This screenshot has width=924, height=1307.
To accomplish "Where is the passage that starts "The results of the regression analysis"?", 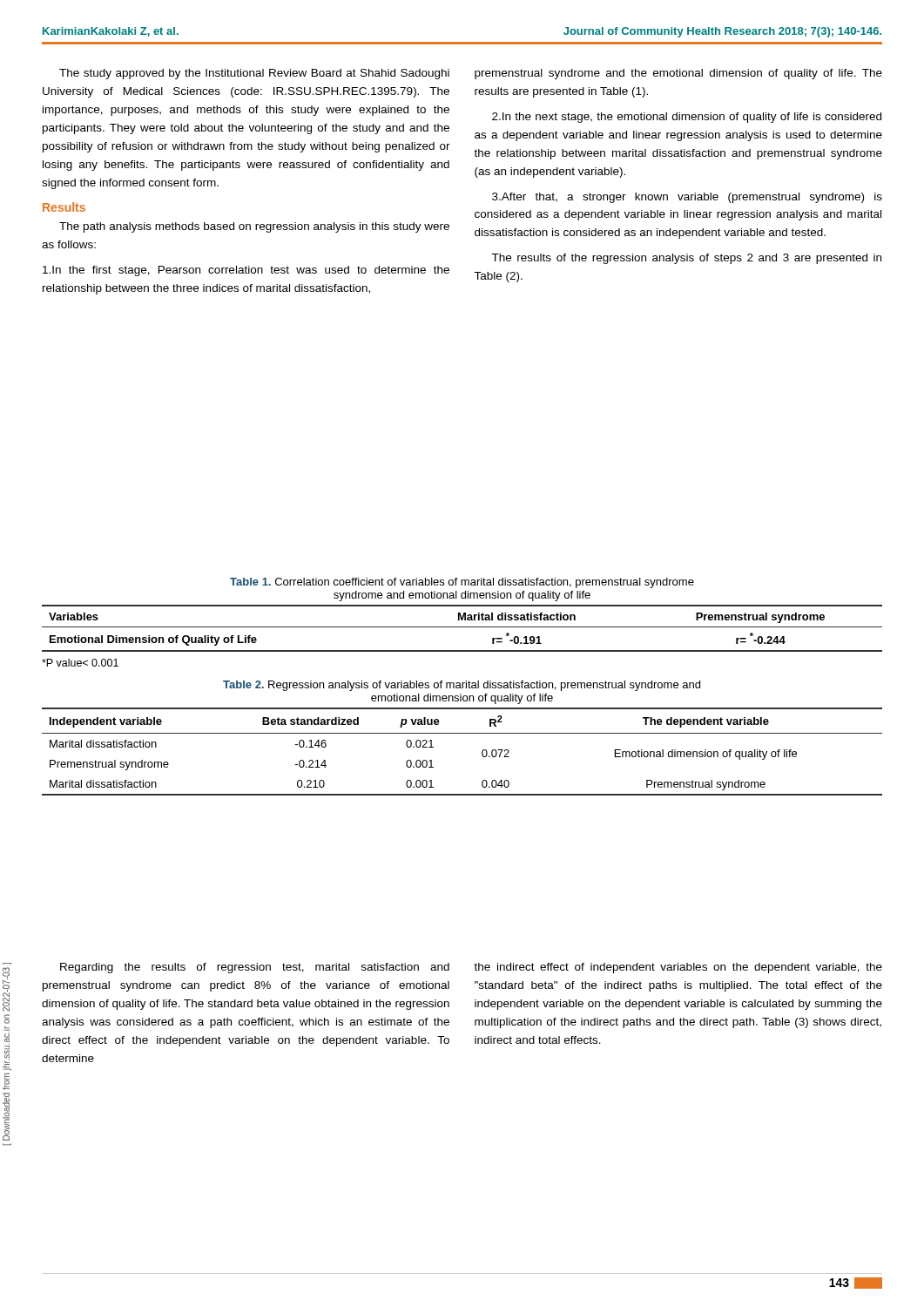I will point(678,267).
